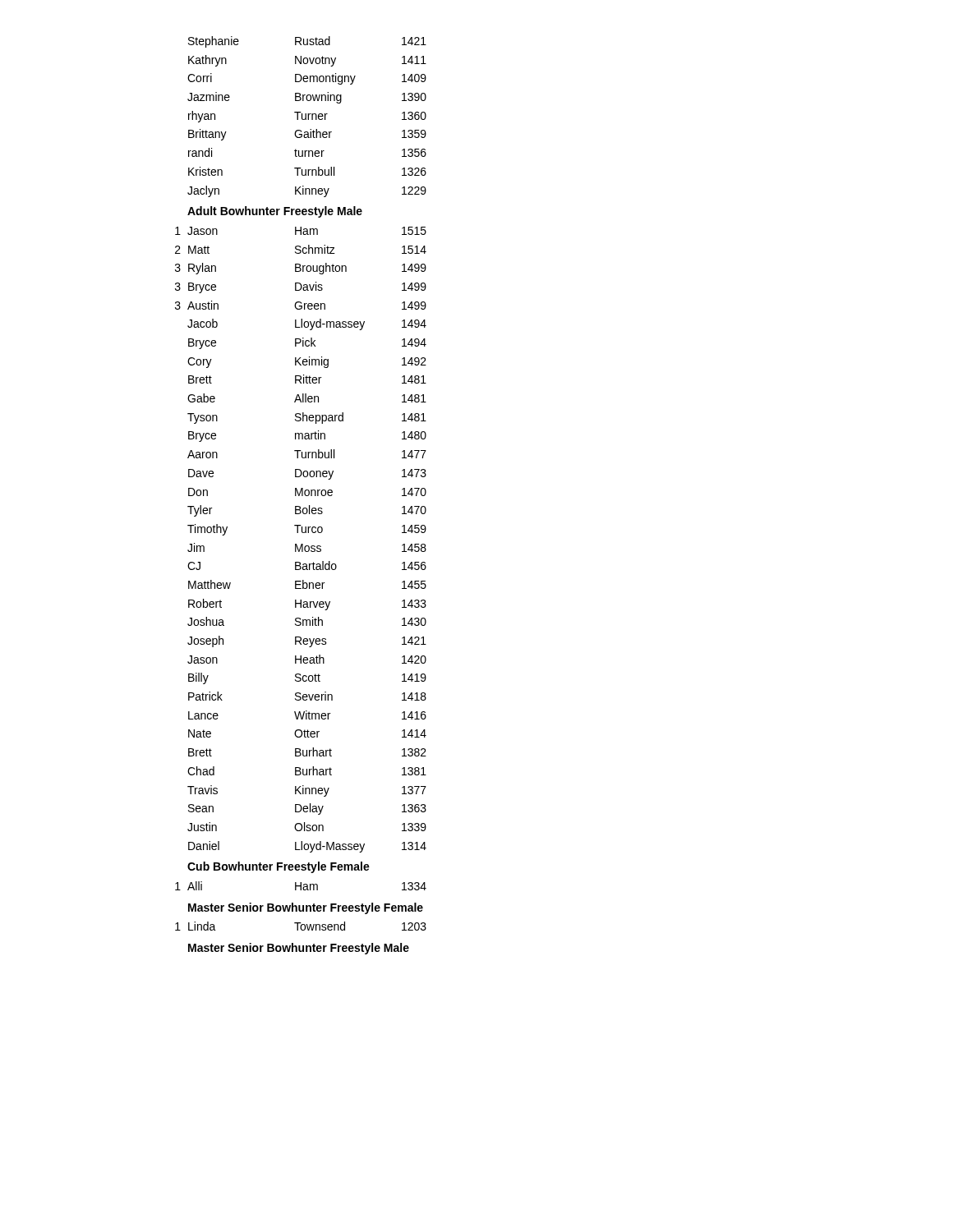Find the list item with the text "randi turner 1356"
953x1232 pixels.
319,154
